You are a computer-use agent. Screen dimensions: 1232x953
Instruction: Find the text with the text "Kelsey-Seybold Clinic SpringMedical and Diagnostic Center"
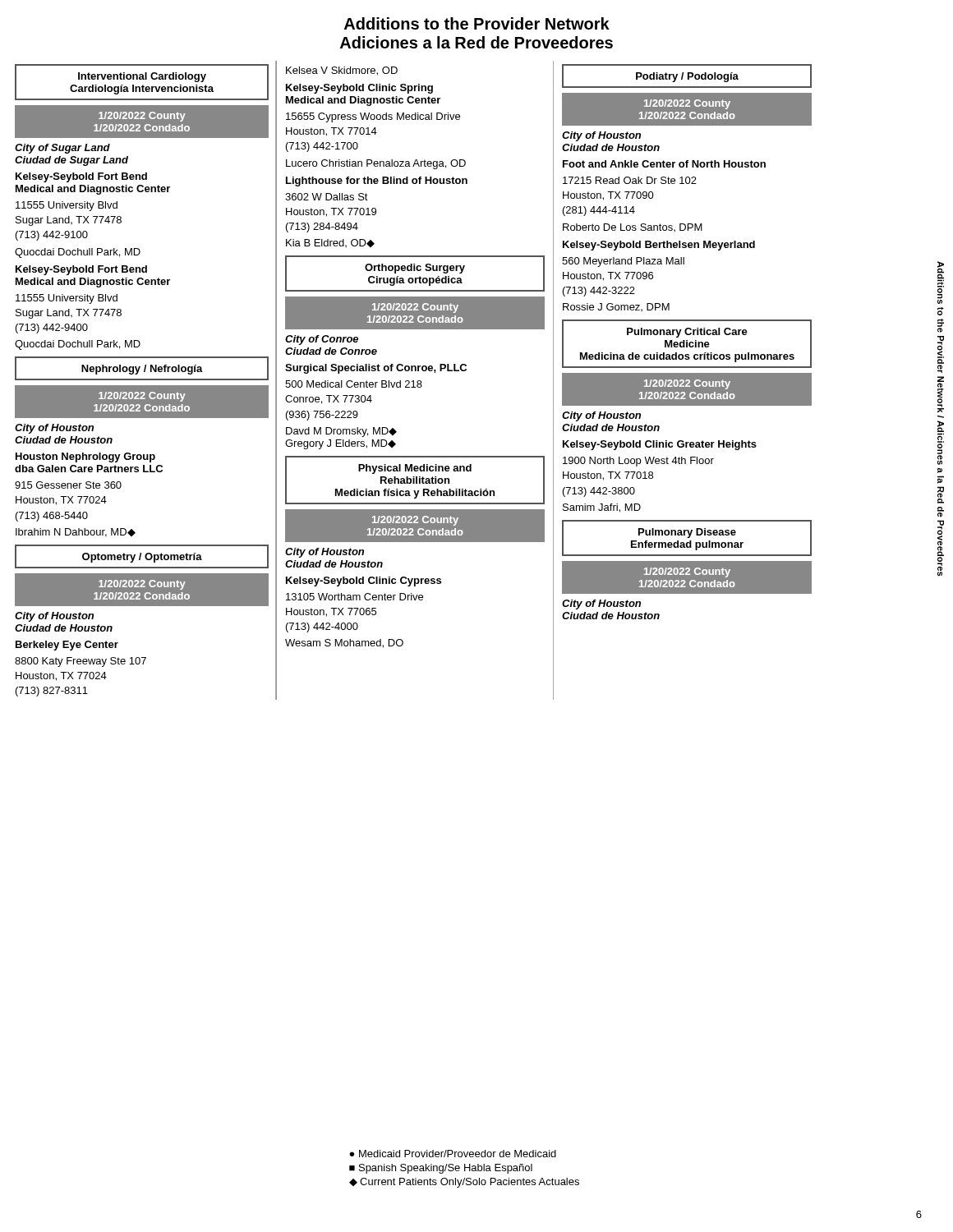pyautogui.click(x=415, y=94)
